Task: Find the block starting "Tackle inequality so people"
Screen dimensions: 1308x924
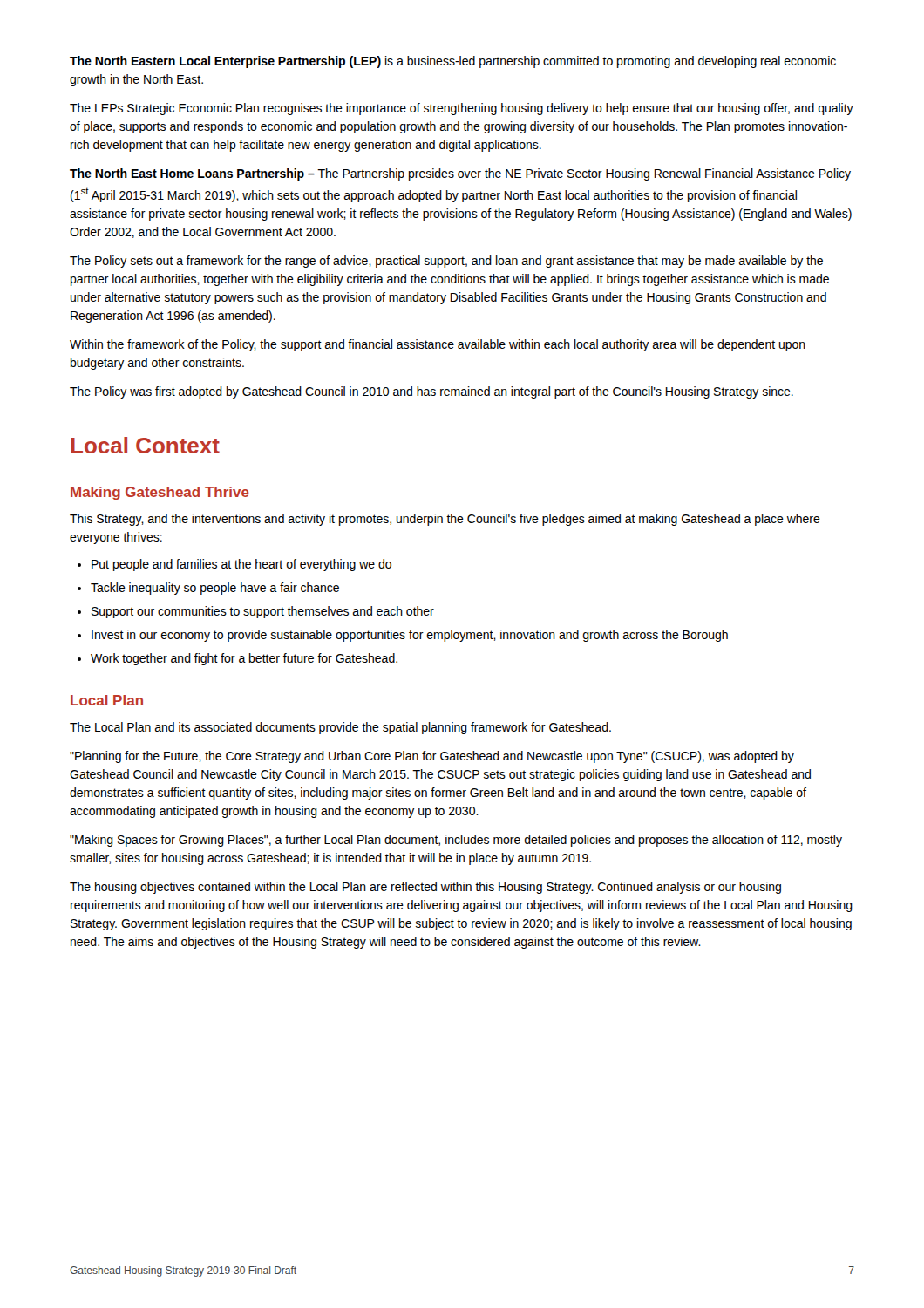Action: point(215,589)
